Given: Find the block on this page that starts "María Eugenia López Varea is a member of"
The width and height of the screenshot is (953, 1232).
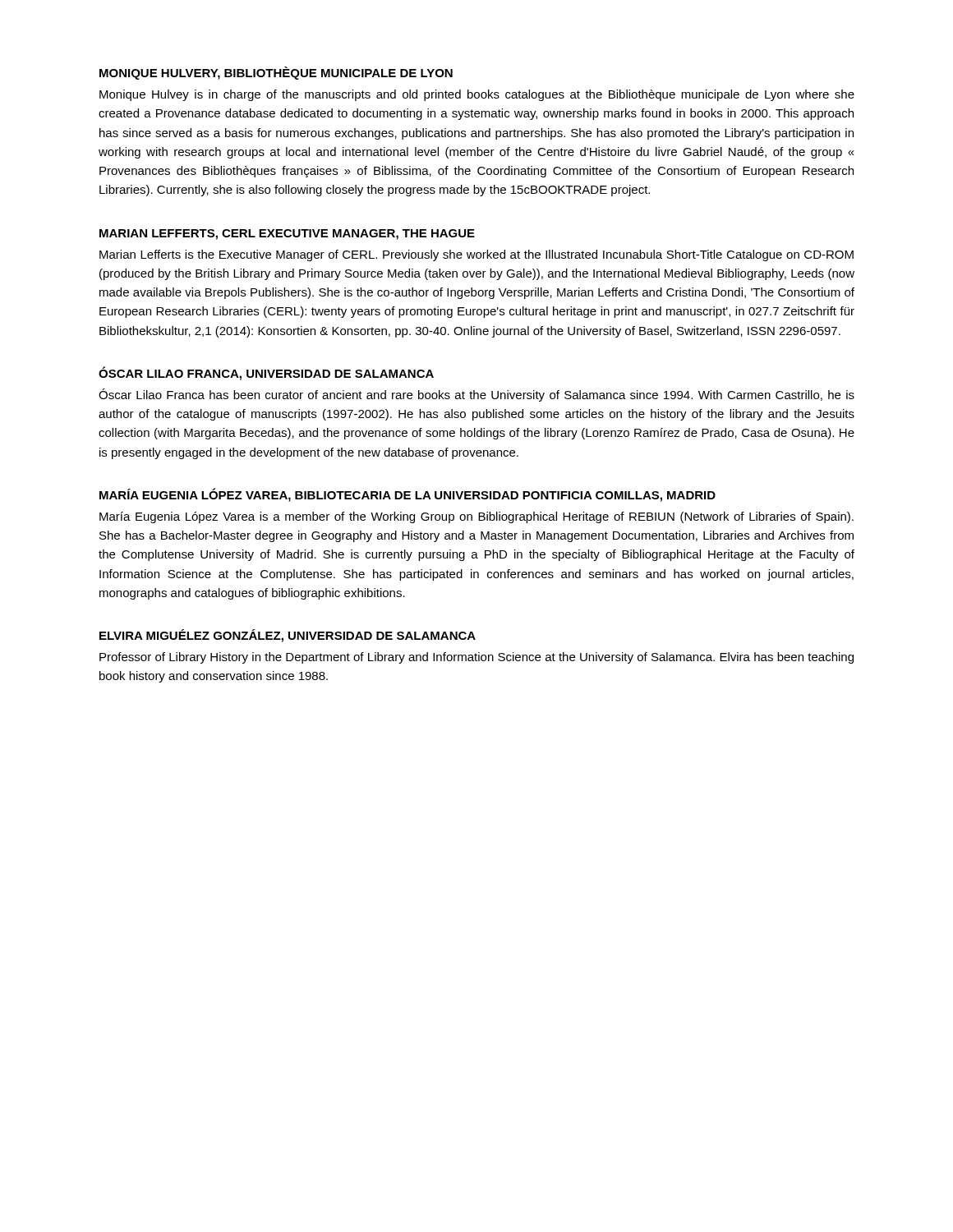Looking at the screenshot, I should pos(476,554).
